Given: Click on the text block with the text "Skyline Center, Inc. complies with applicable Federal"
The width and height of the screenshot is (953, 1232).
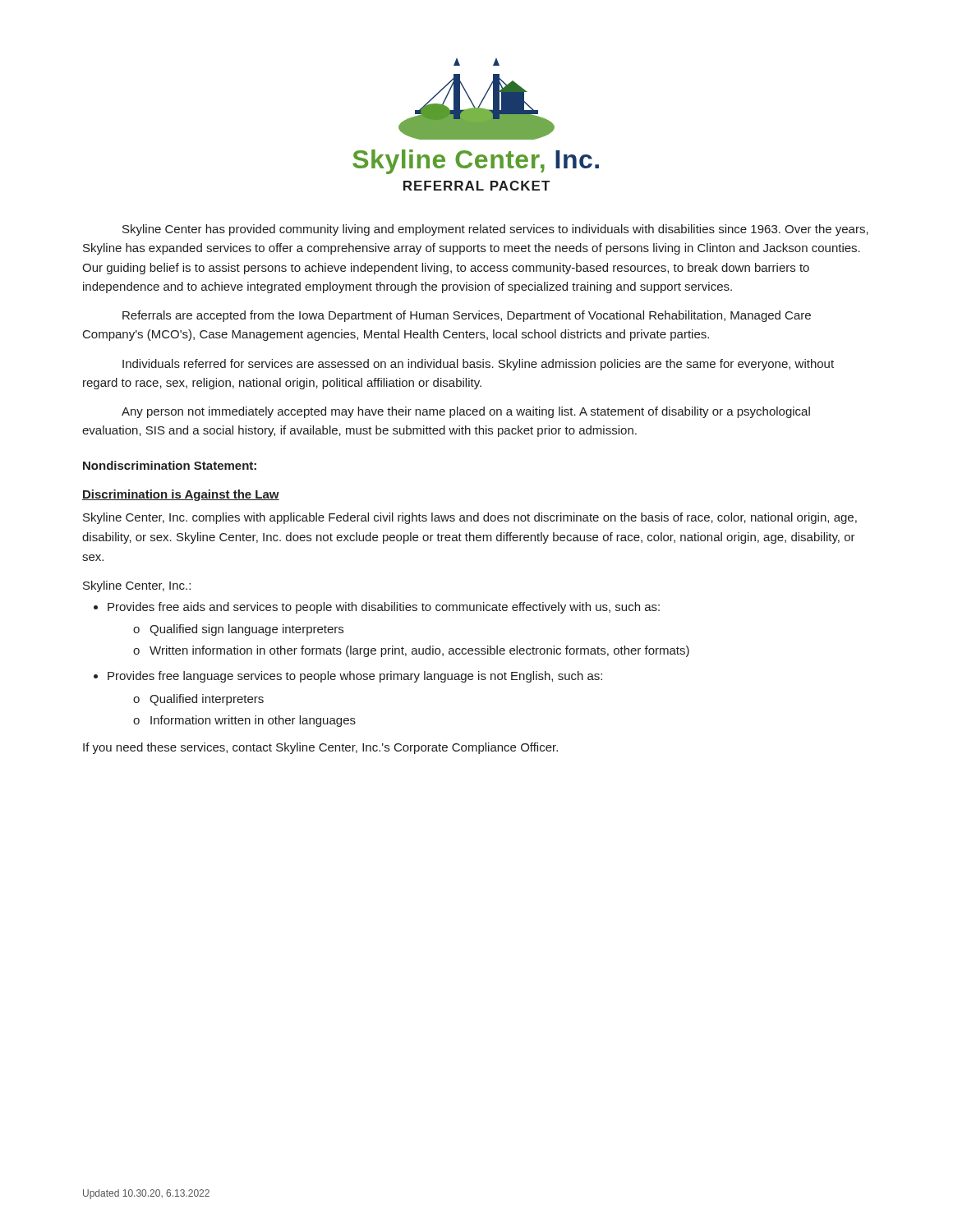Looking at the screenshot, I should [x=470, y=536].
